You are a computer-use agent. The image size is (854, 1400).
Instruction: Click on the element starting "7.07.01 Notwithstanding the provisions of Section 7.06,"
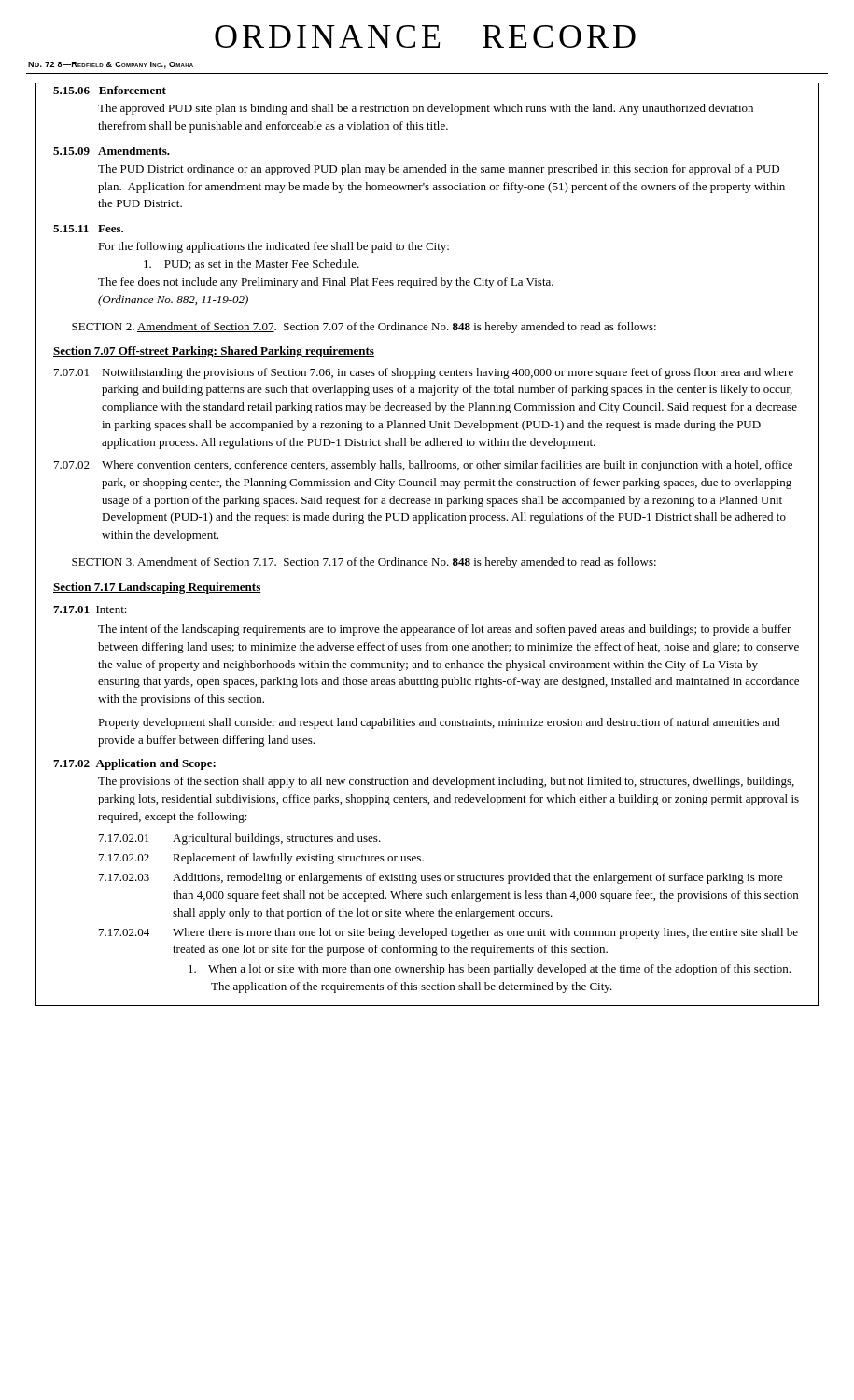click(427, 408)
